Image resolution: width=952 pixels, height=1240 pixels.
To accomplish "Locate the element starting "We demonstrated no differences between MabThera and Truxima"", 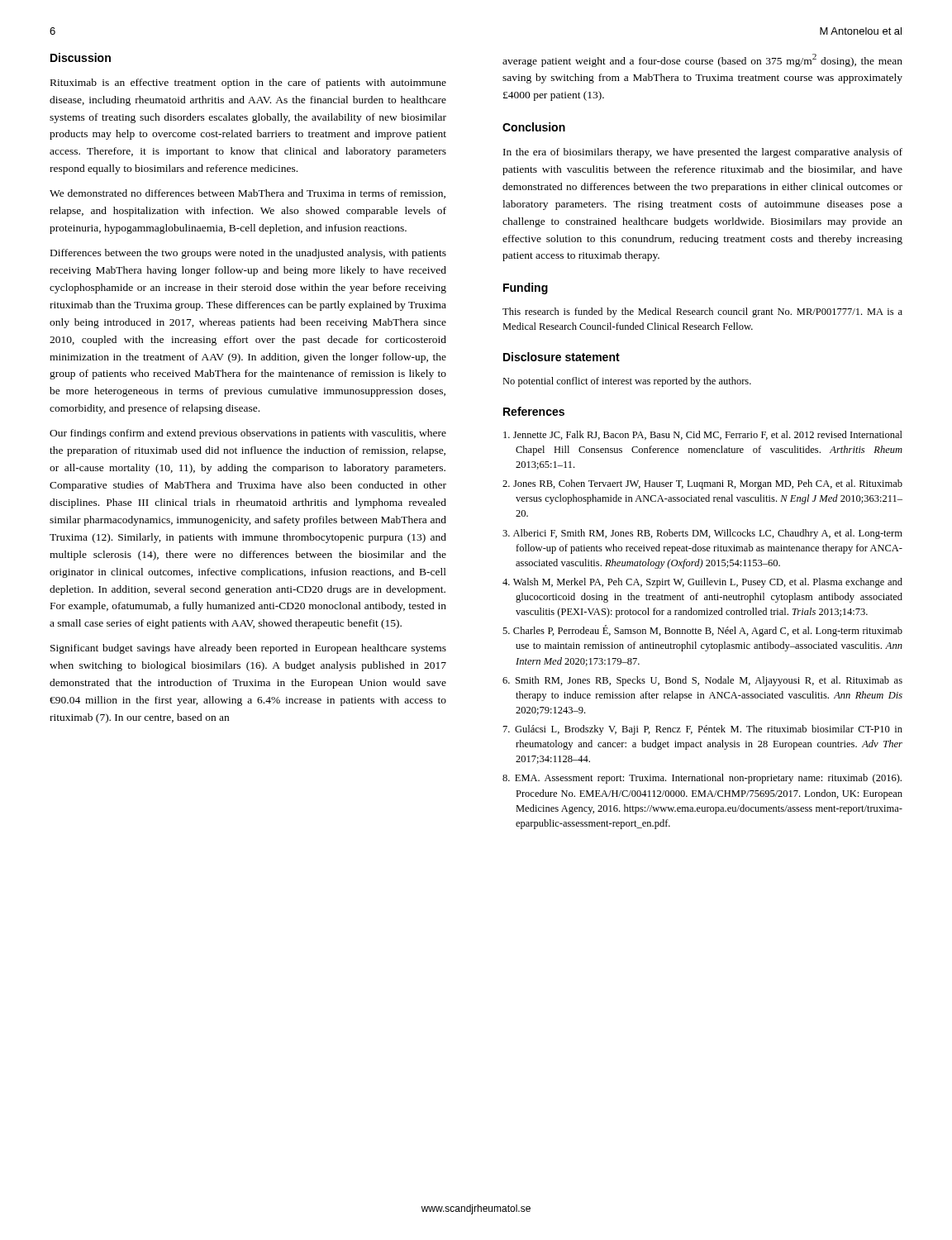I will 248,211.
